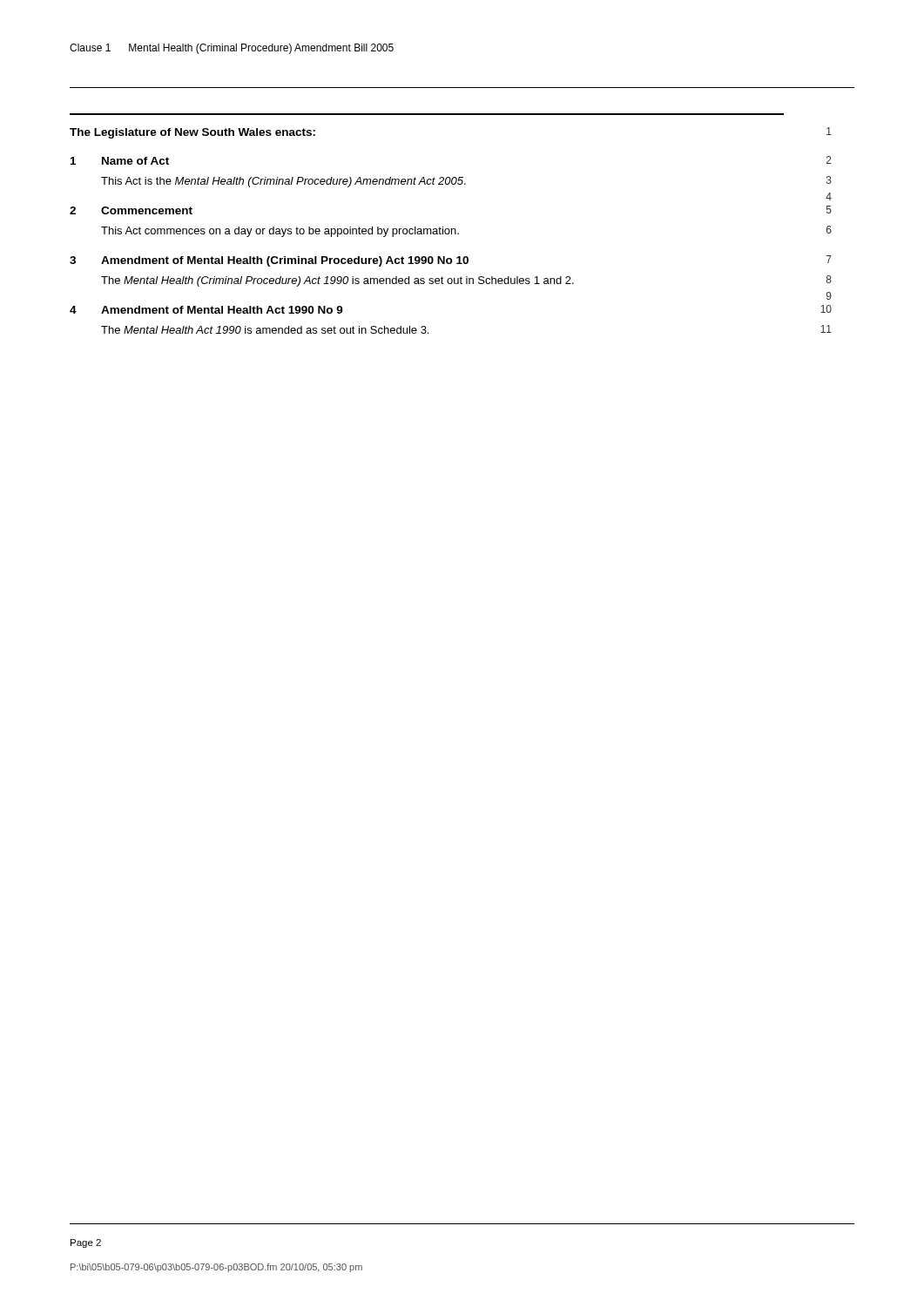924x1307 pixels.
Task: Find the section header on this page that starts "Amendment of Mental Health (Criminal Procedure) Act 1990"
Action: tap(285, 260)
